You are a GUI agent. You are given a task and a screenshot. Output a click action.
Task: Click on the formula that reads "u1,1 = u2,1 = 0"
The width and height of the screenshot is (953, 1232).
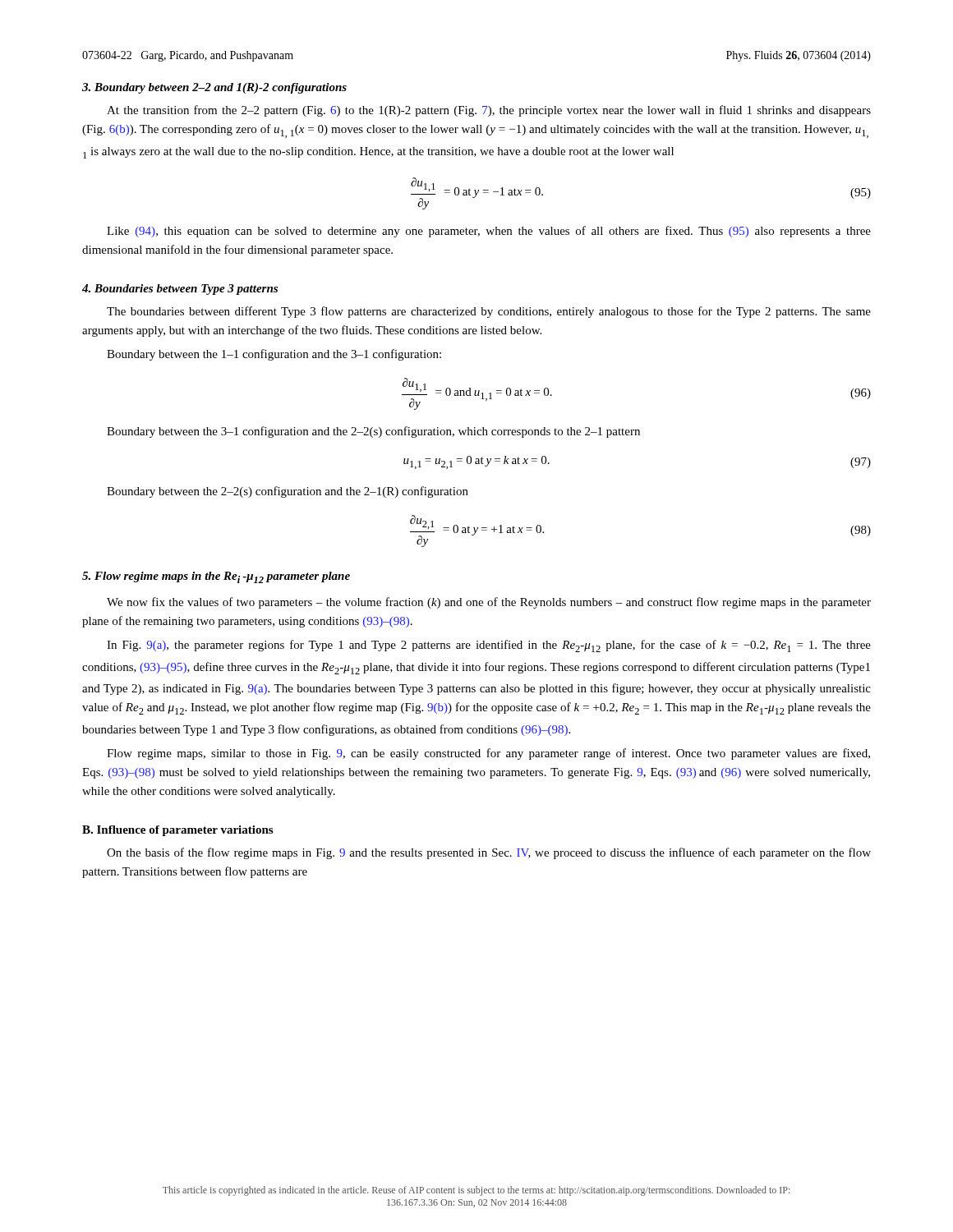coord(477,461)
